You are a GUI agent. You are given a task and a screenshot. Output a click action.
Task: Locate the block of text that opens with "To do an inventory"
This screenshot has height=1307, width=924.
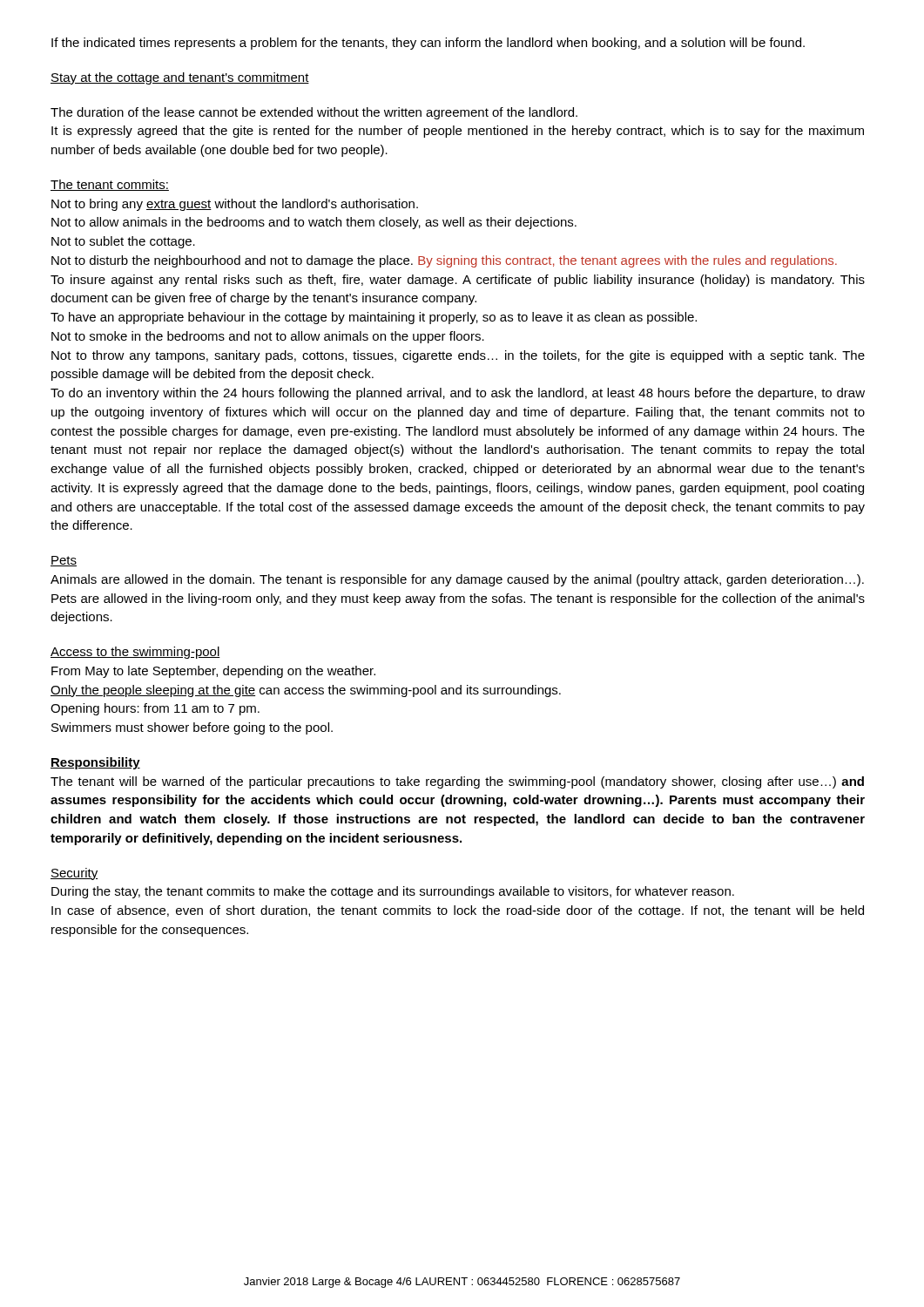[458, 459]
